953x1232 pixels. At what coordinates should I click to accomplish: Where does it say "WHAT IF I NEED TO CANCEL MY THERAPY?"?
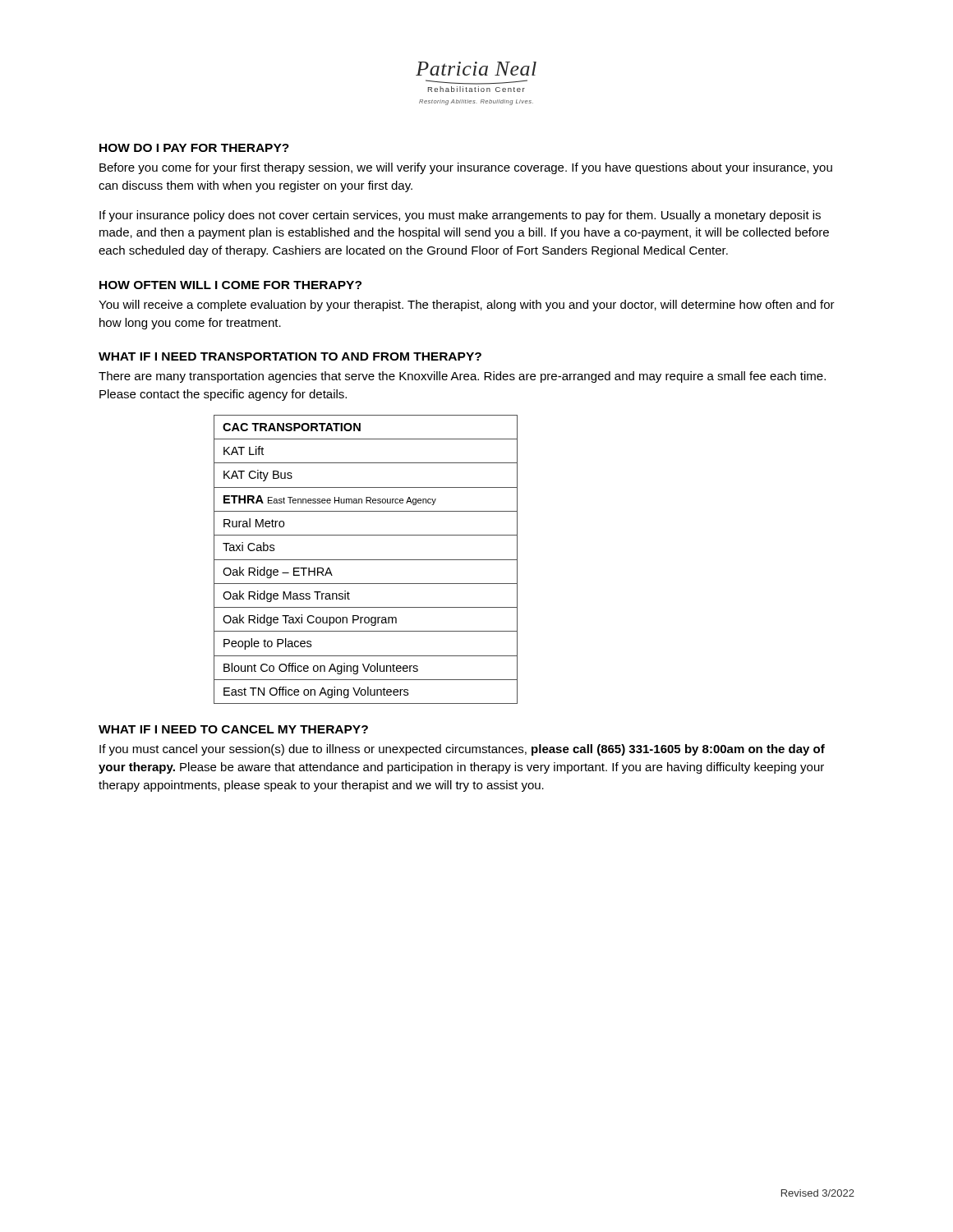click(234, 729)
